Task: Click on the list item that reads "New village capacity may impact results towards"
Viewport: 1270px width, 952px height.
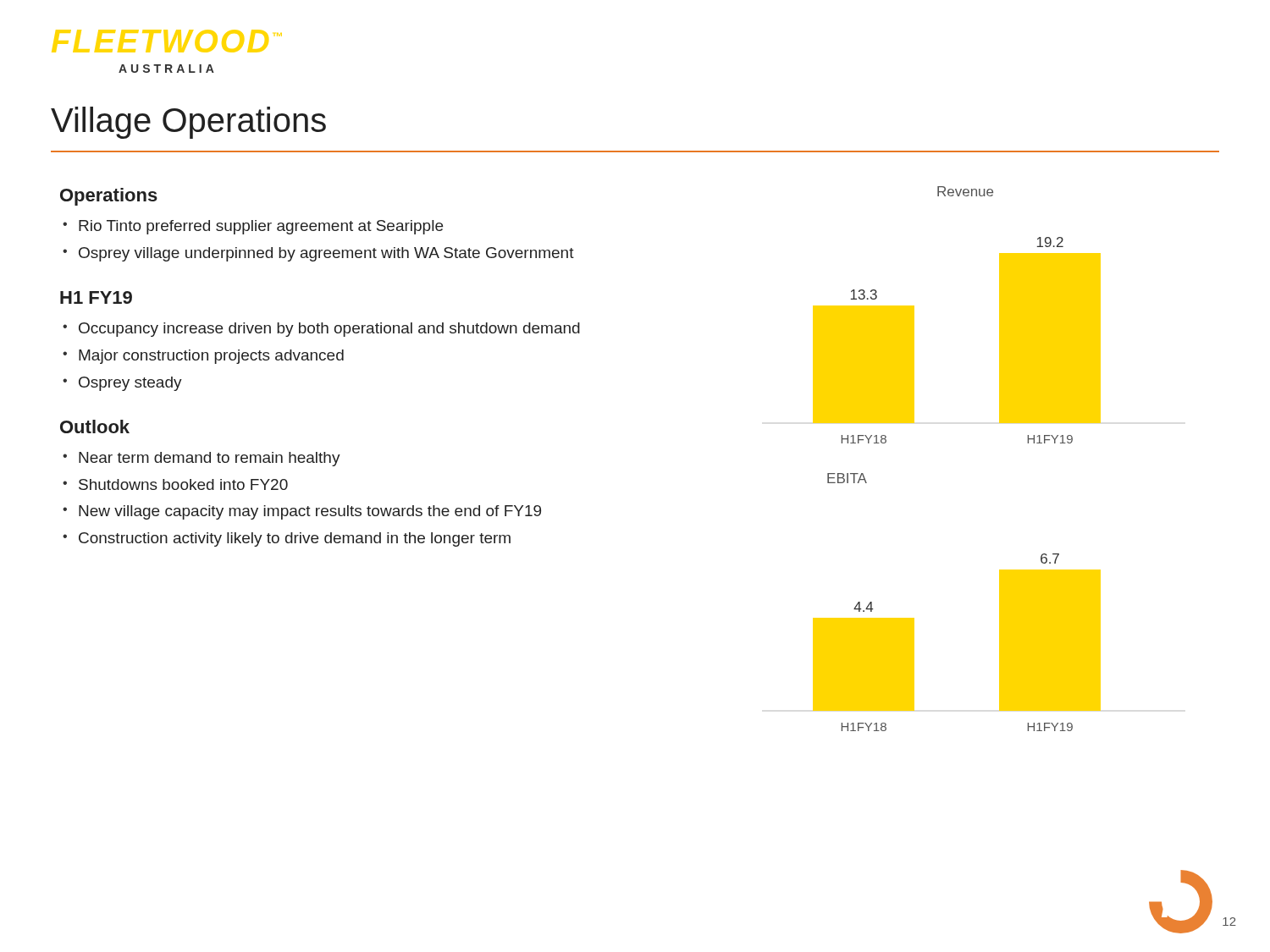Action: (x=310, y=511)
